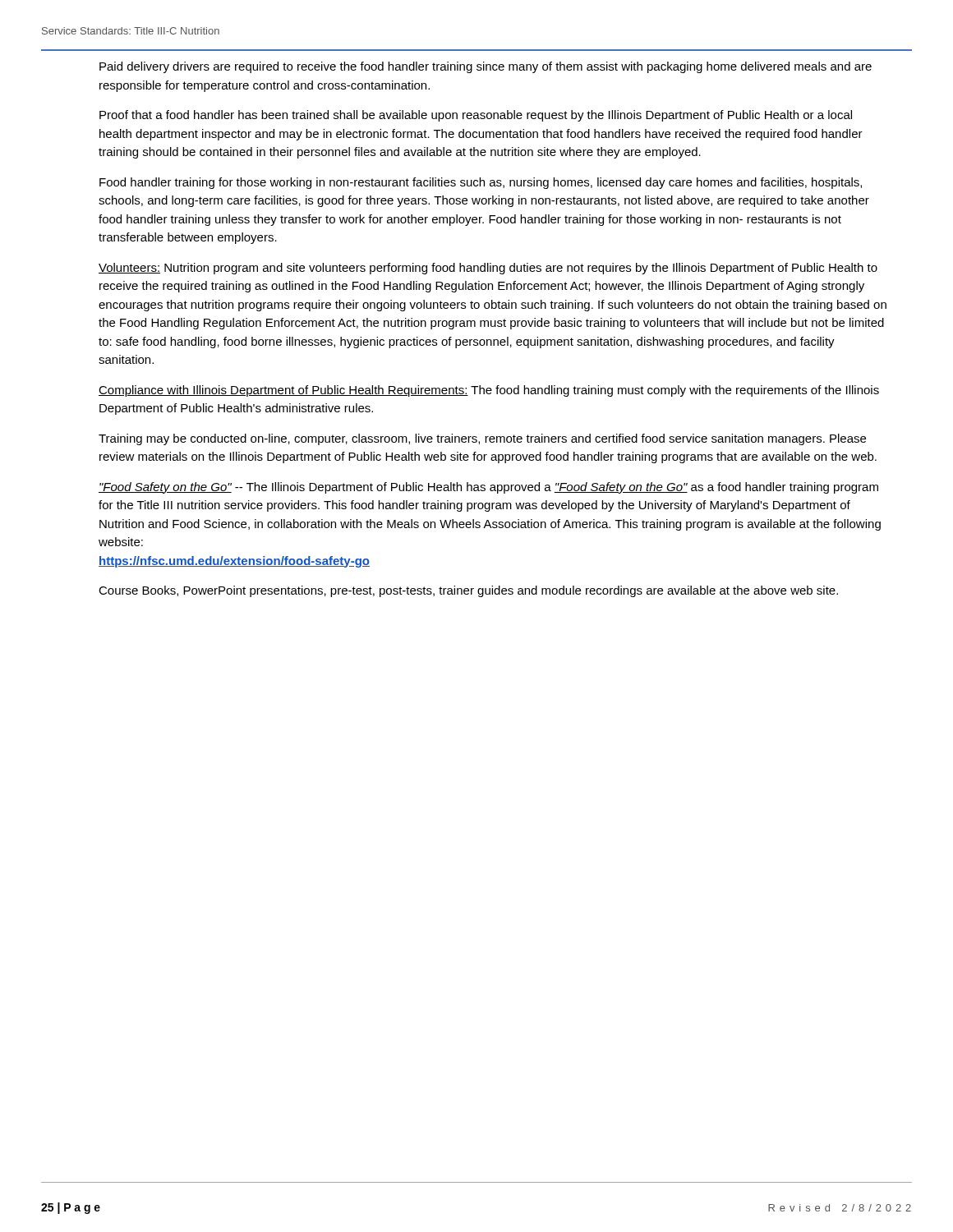Image resolution: width=953 pixels, height=1232 pixels.
Task: Click on the text block containing "Food handler training for those working in non-restaurant"
Action: click(484, 209)
